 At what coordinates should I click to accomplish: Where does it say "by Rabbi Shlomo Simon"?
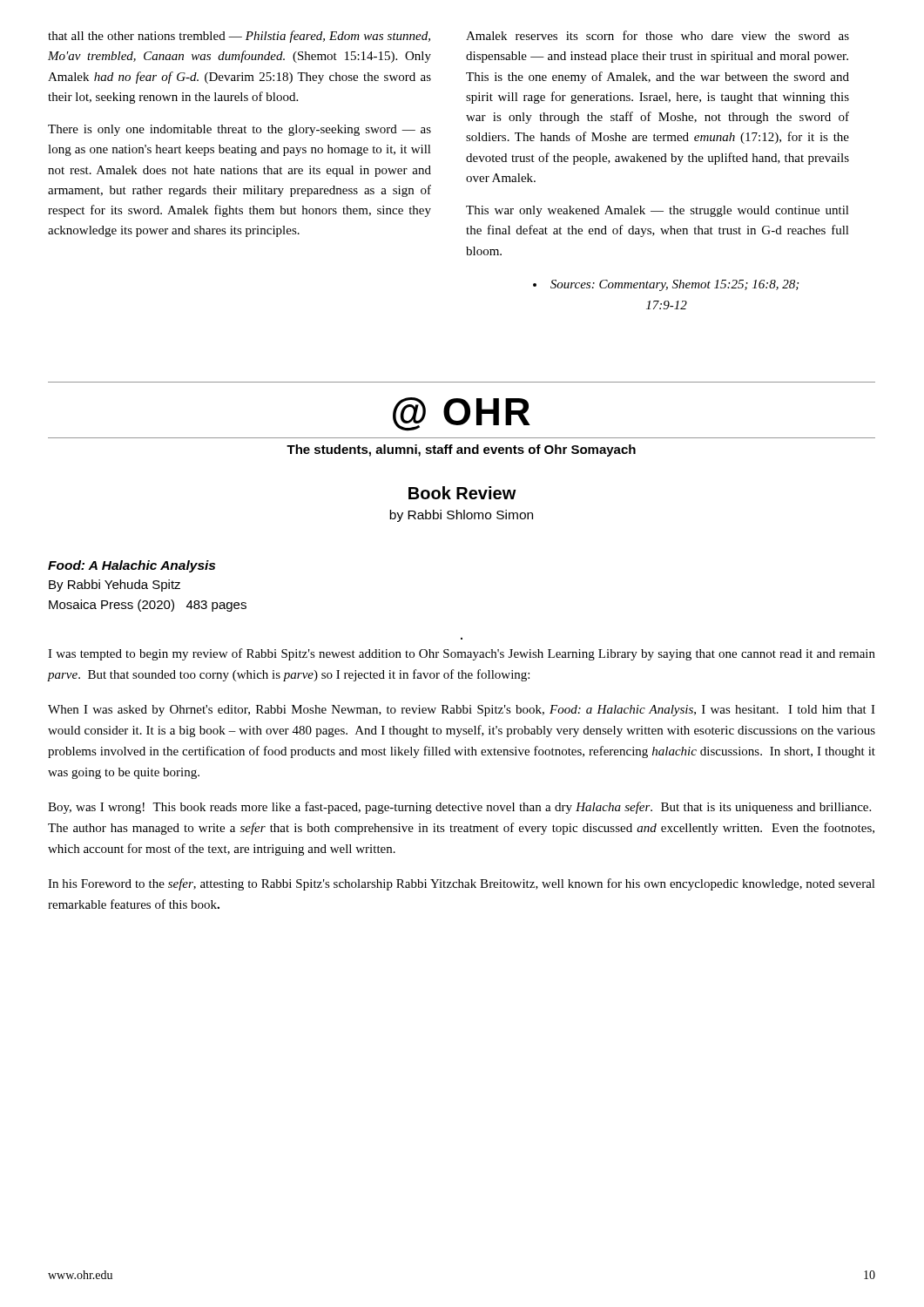coord(462,515)
